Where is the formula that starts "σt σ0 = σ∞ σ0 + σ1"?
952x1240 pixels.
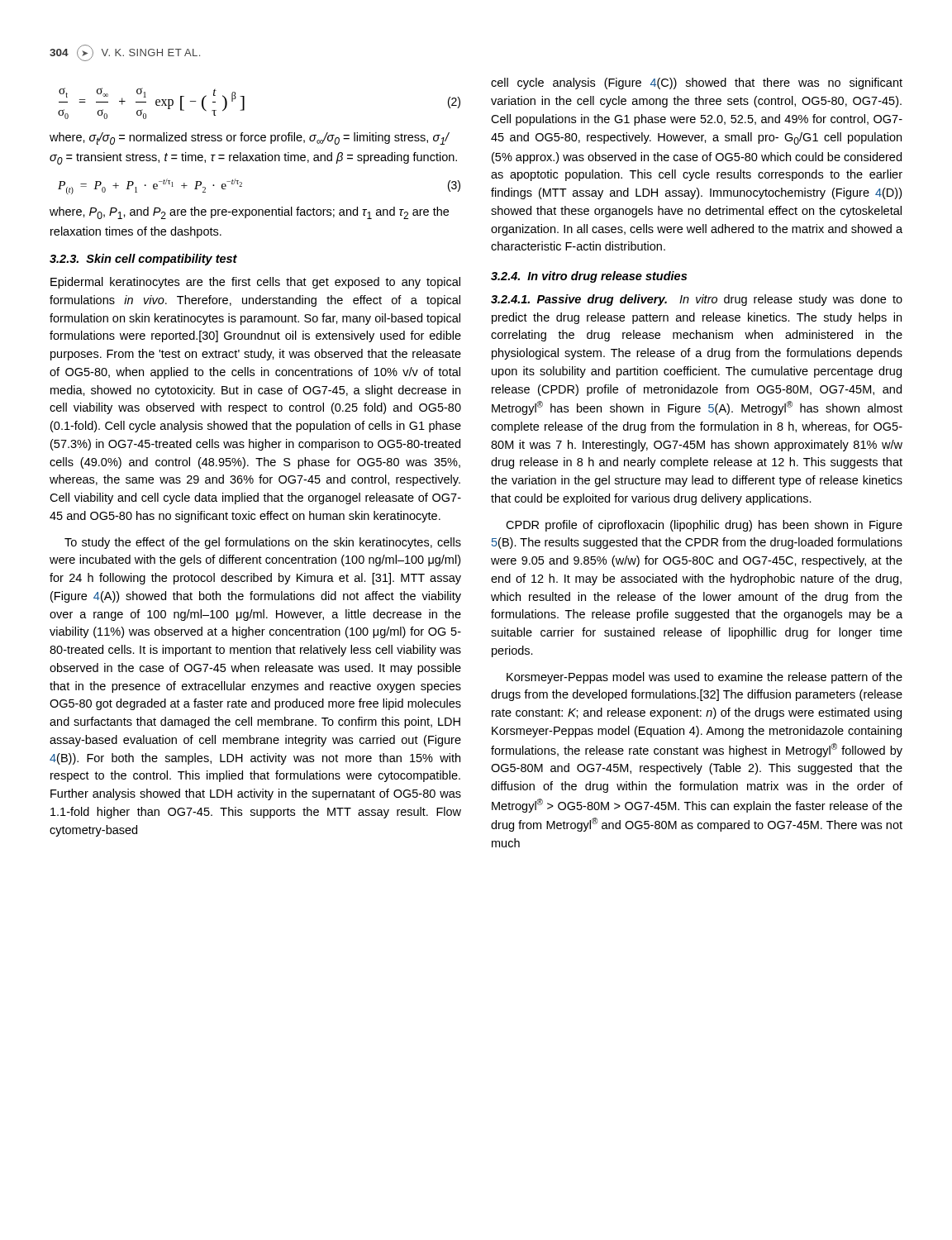click(260, 102)
